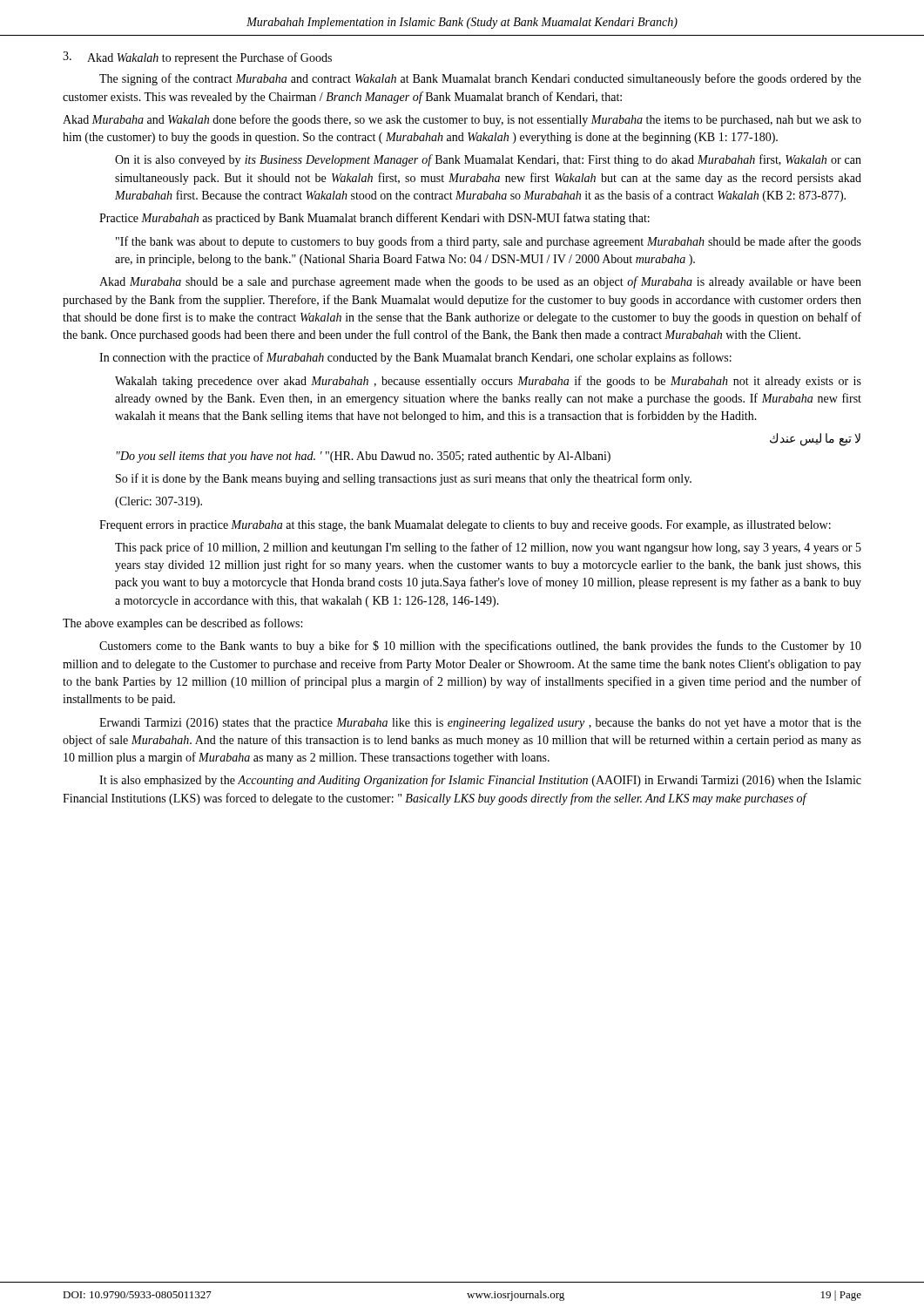
Task: Find the text block with the text "This pack price of"
Action: pyautogui.click(x=488, y=574)
